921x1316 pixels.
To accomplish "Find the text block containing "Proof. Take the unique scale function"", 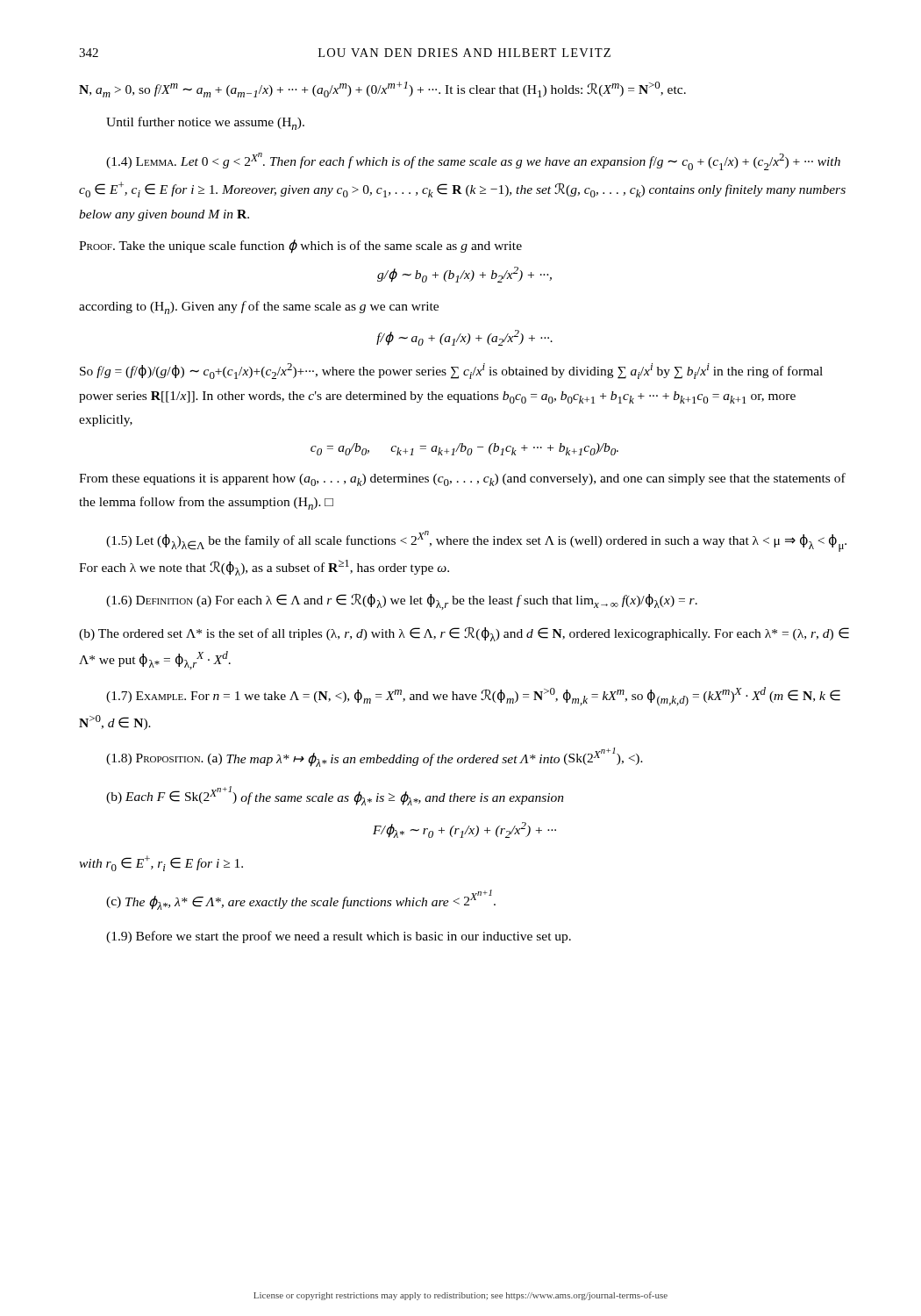I will pyautogui.click(x=300, y=245).
